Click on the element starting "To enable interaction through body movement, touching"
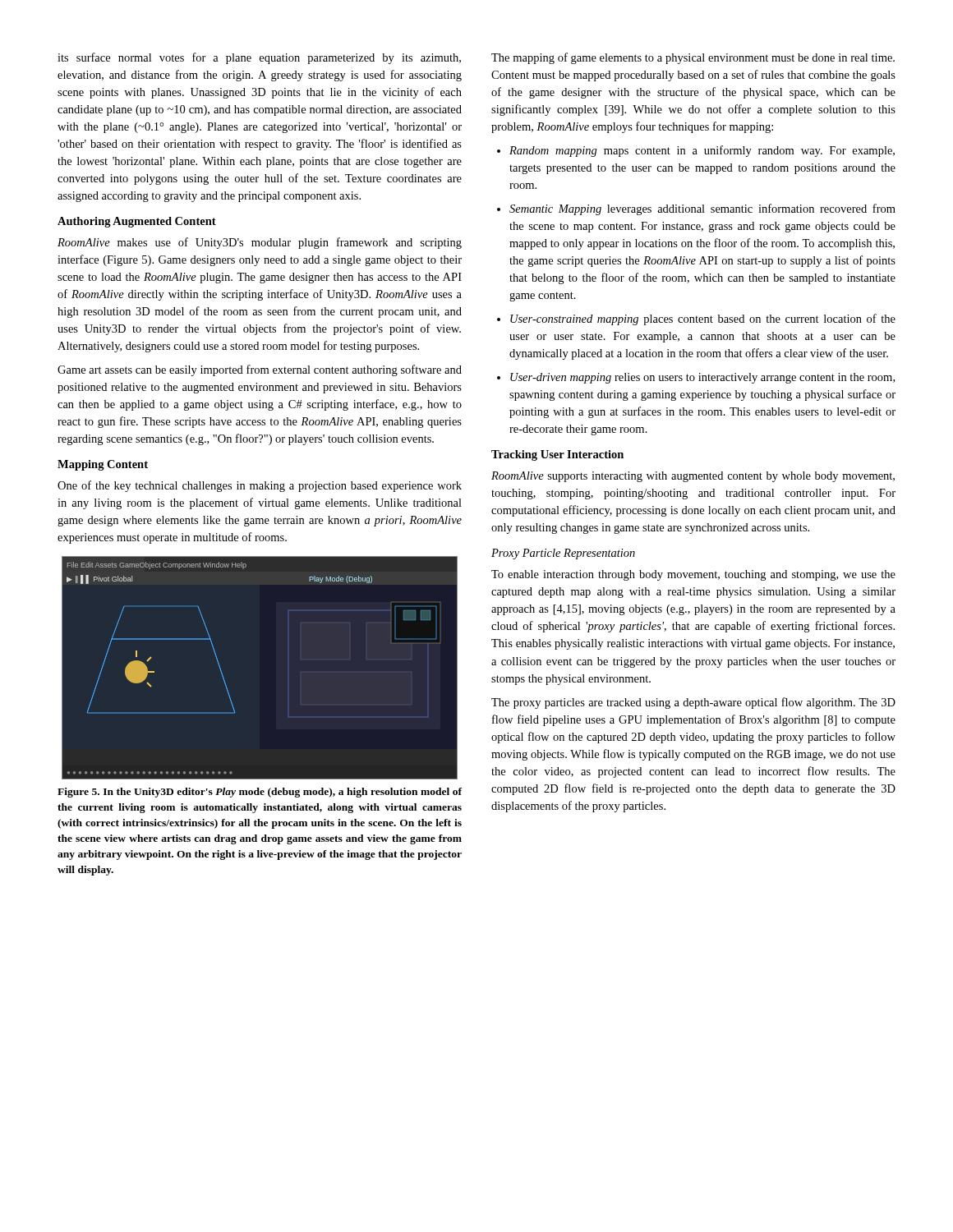 (693, 690)
